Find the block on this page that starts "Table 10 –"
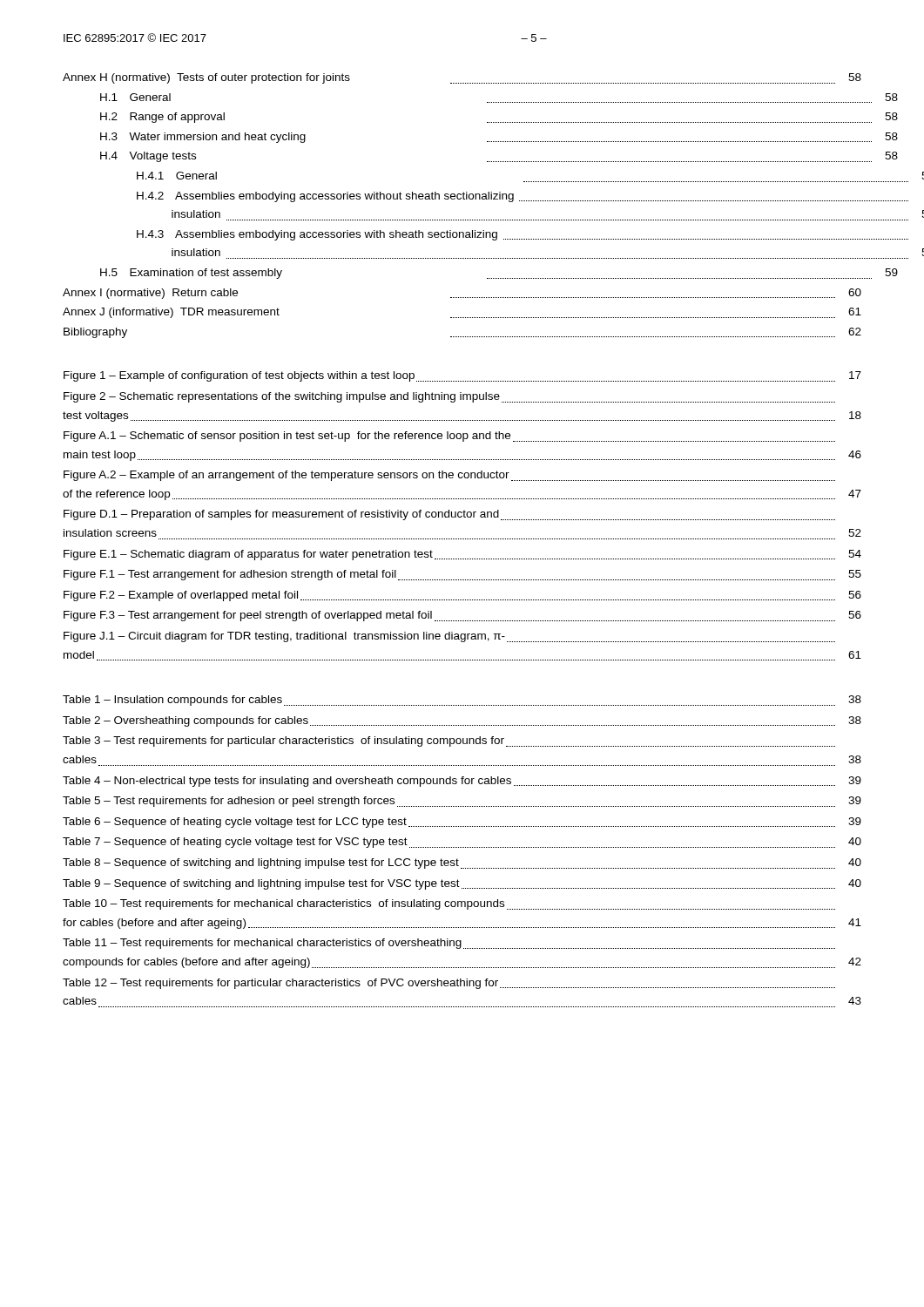Viewport: 924px width, 1307px height. [x=462, y=913]
